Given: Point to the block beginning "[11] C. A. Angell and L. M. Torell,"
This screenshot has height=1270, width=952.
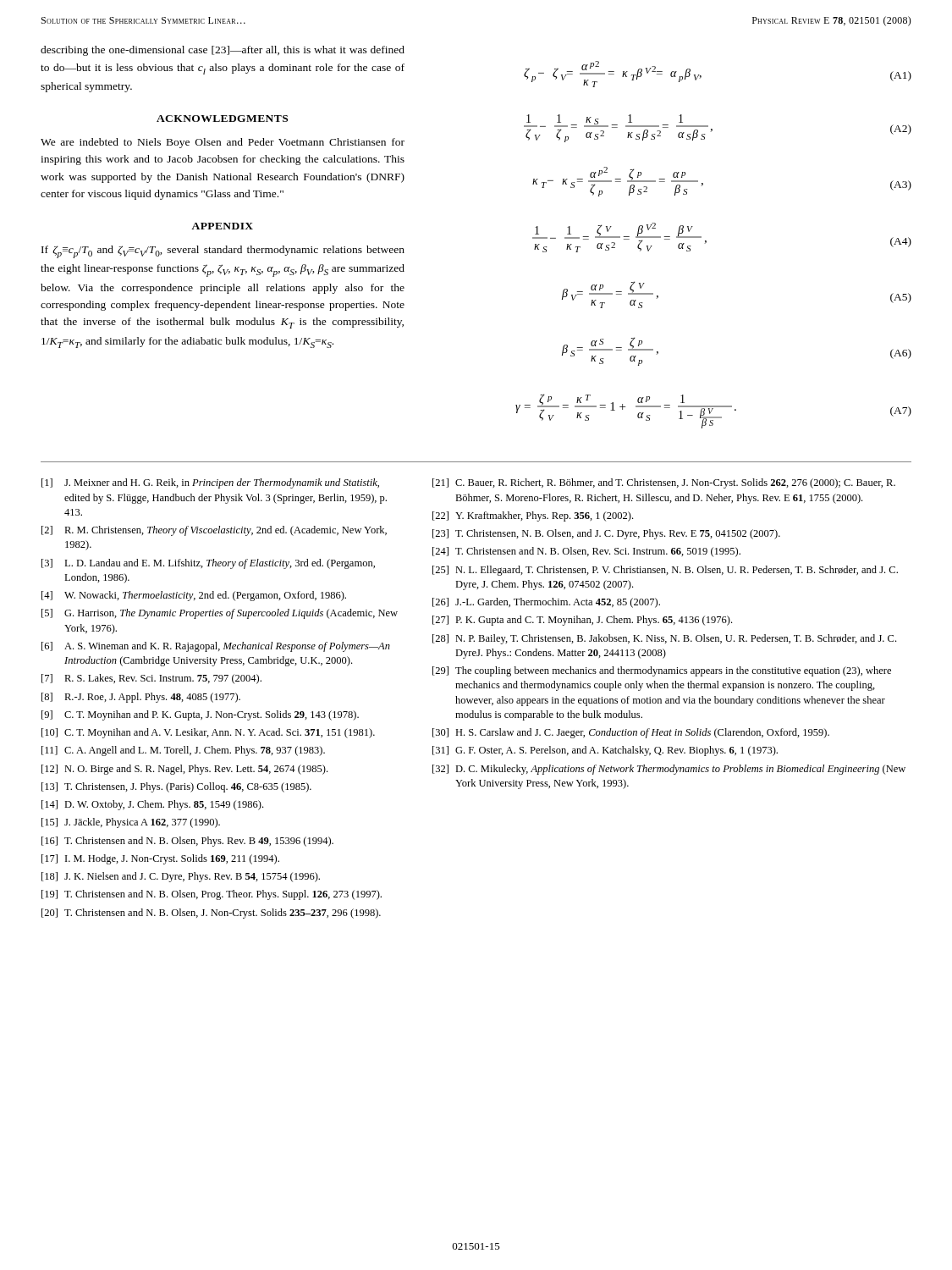Looking at the screenshot, I should 223,751.
